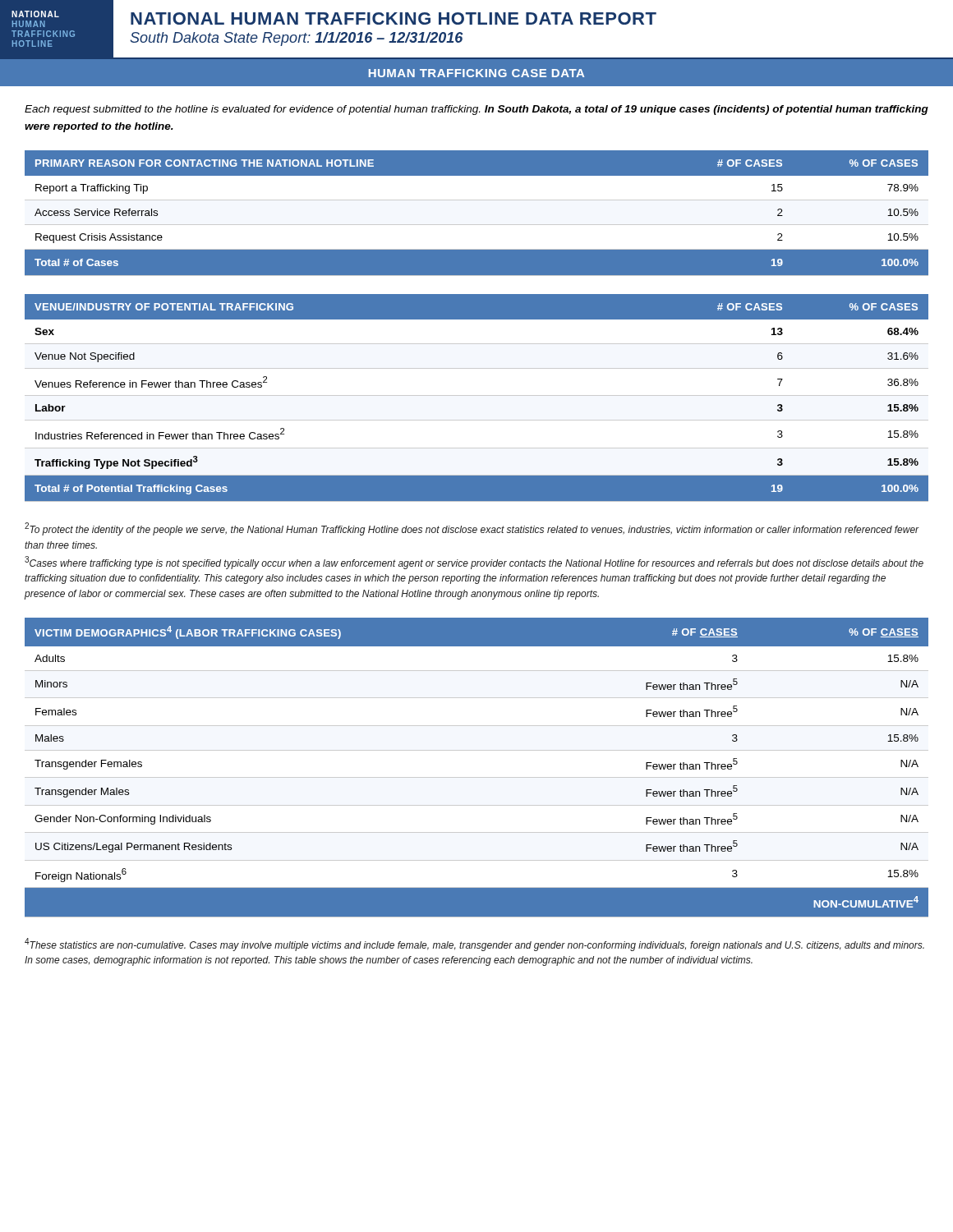
Task: Find the table that mentions "Fewer than Three 5"
Action: click(x=476, y=767)
